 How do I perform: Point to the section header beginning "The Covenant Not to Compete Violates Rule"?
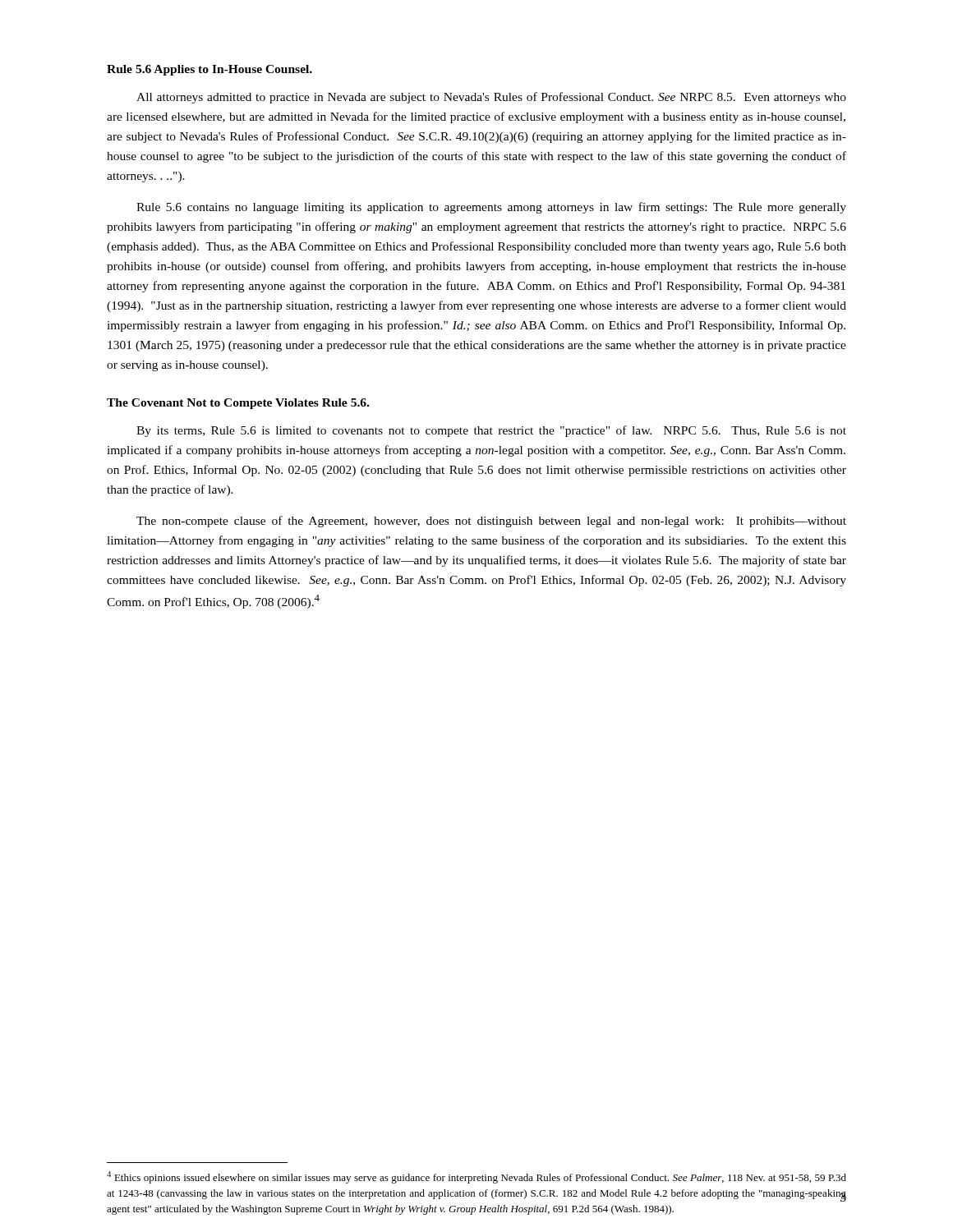(238, 402)
